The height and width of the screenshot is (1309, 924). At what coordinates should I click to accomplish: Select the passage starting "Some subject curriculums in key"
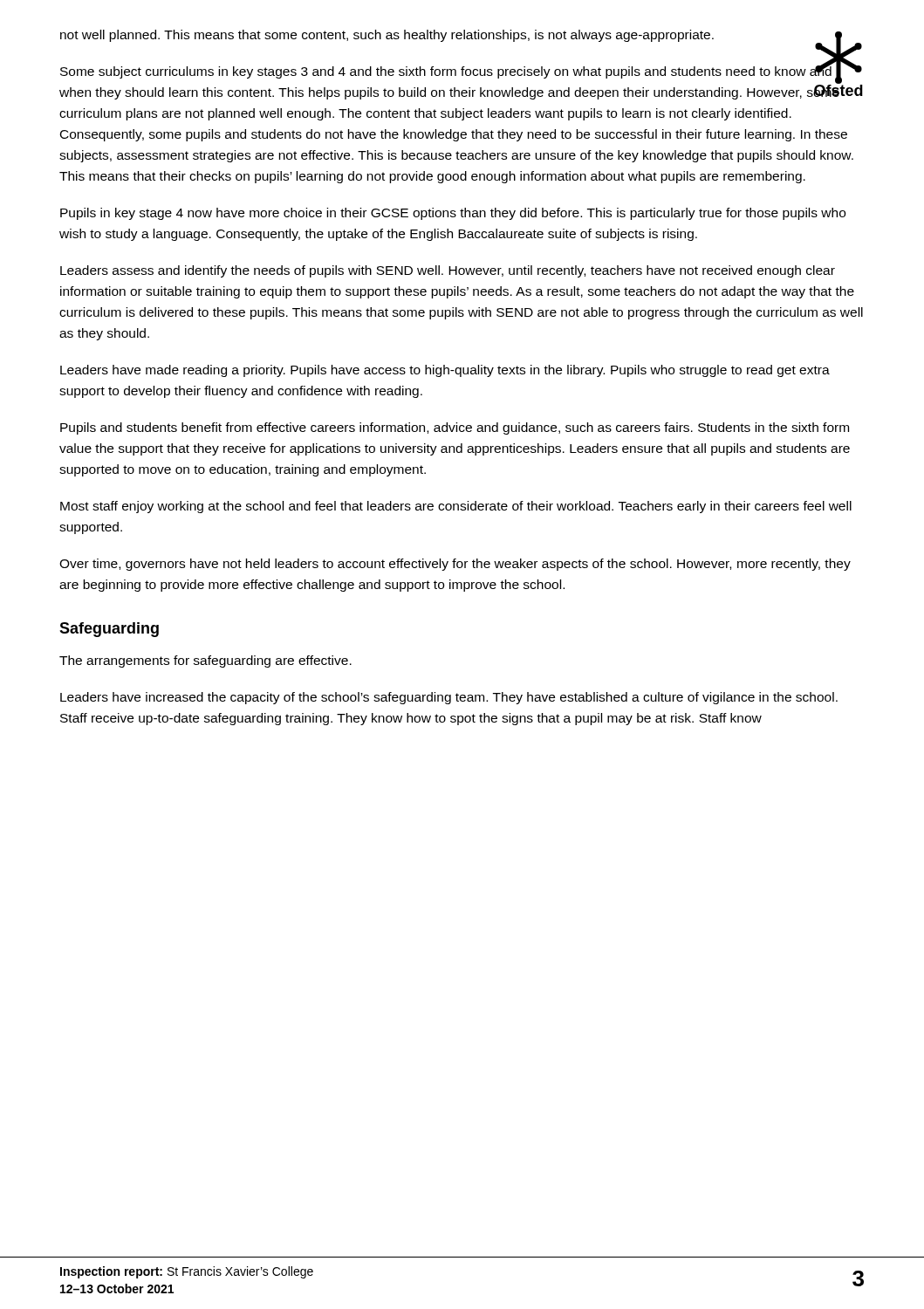(457, 124)
